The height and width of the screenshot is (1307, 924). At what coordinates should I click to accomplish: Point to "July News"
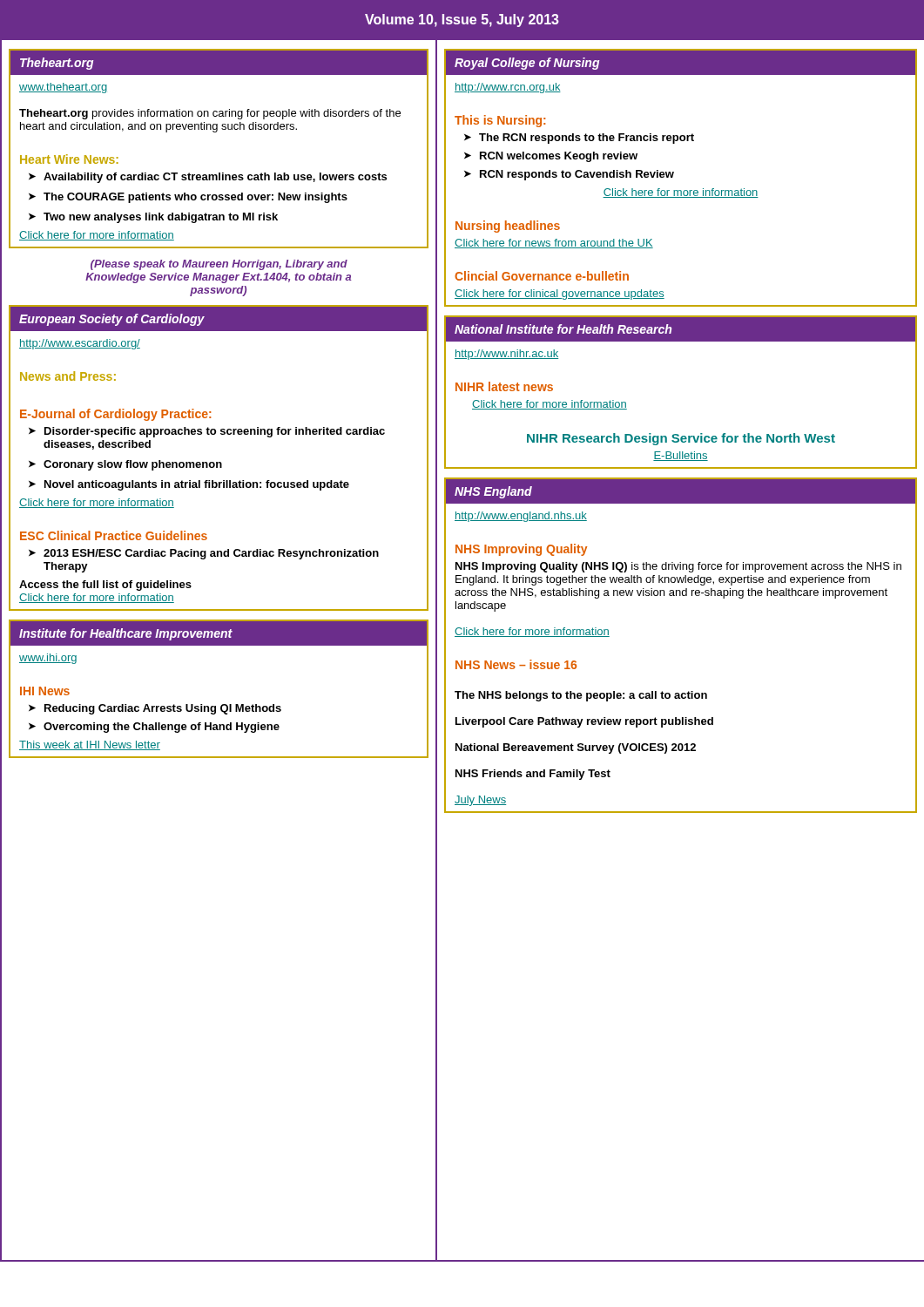[480, 799]
